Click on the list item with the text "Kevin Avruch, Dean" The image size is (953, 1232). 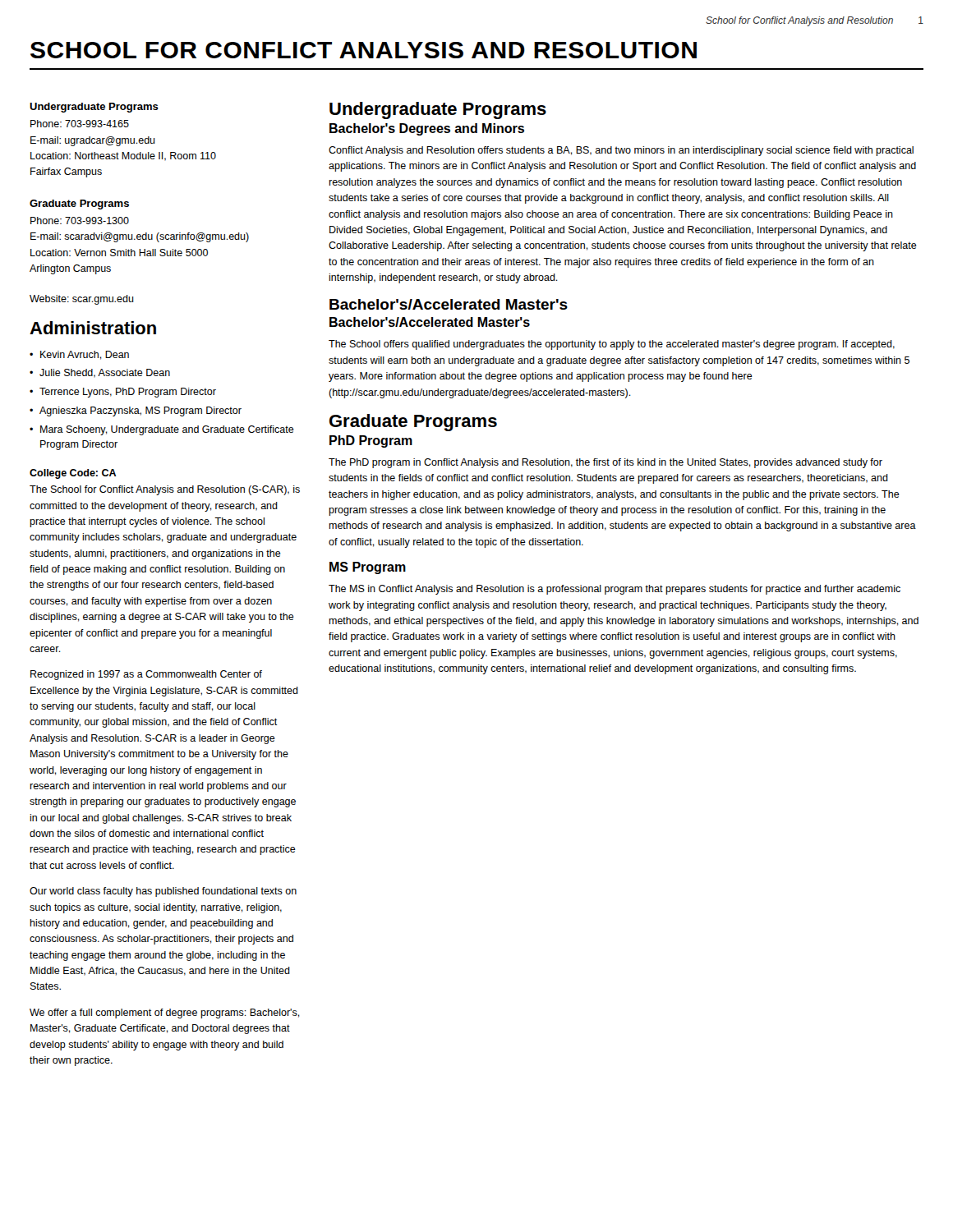point(84,355)
